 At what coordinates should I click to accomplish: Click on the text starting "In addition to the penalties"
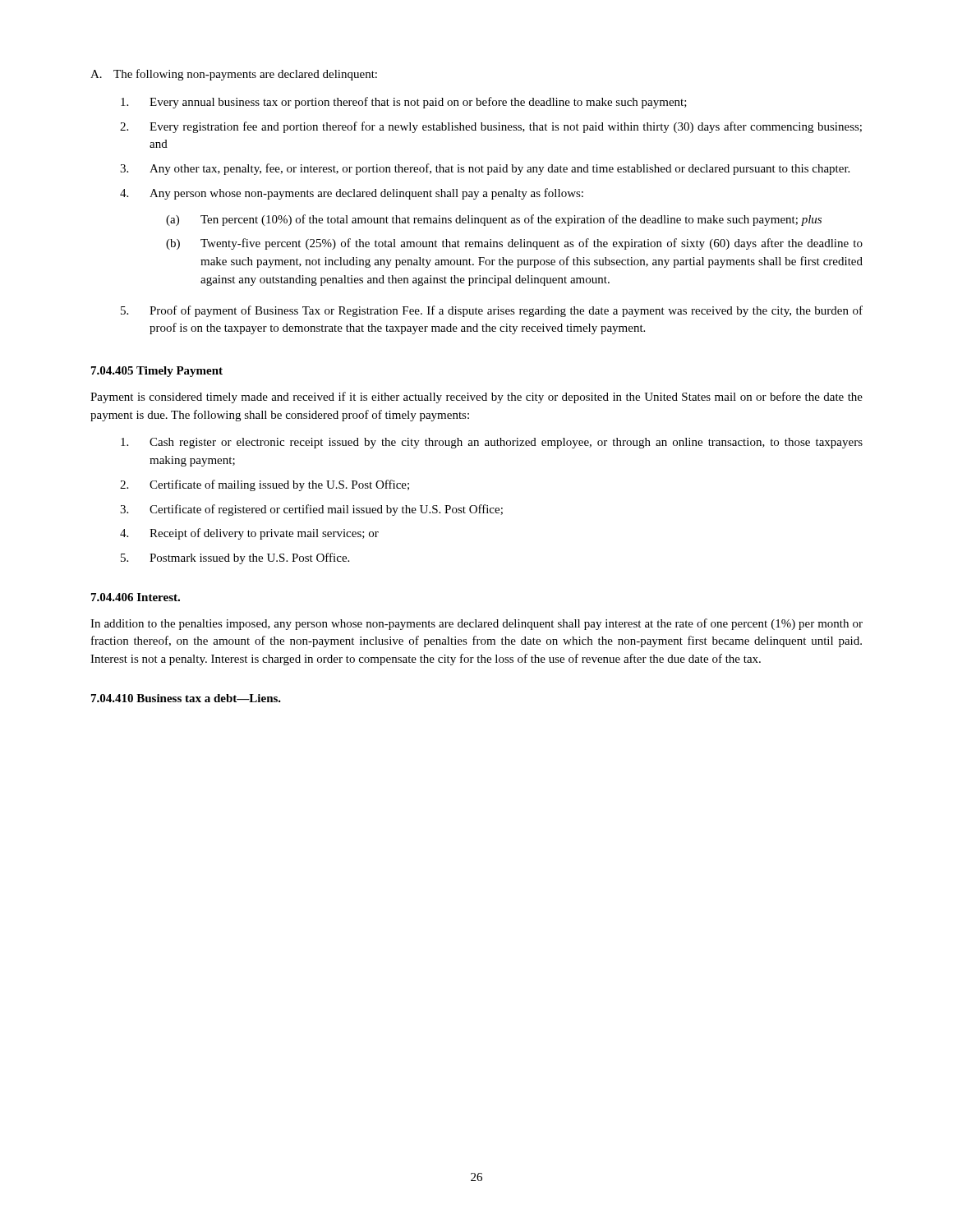click(x=476, y=642)
